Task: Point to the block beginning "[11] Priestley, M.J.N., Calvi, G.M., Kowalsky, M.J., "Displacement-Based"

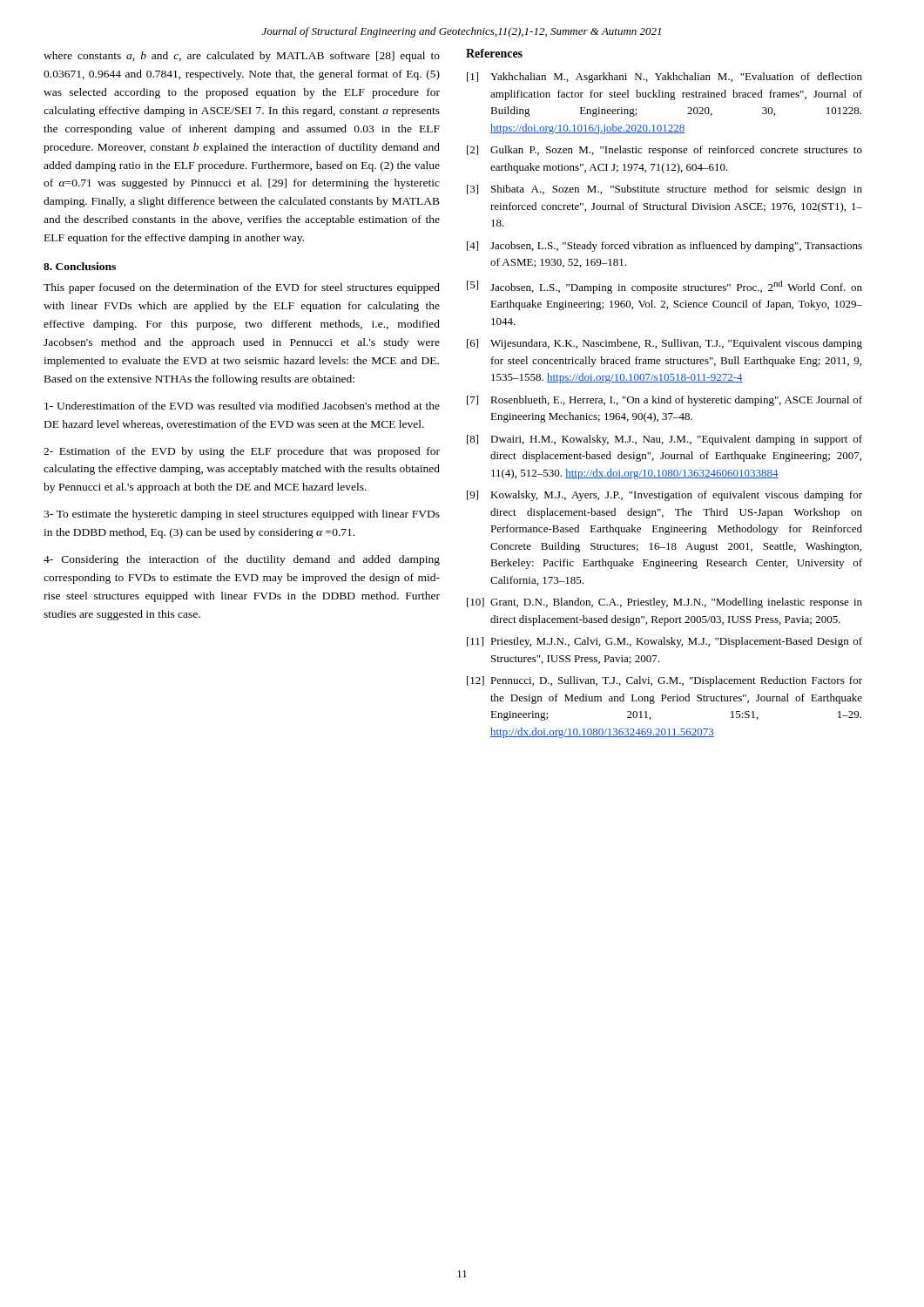Action: point(664,650)
